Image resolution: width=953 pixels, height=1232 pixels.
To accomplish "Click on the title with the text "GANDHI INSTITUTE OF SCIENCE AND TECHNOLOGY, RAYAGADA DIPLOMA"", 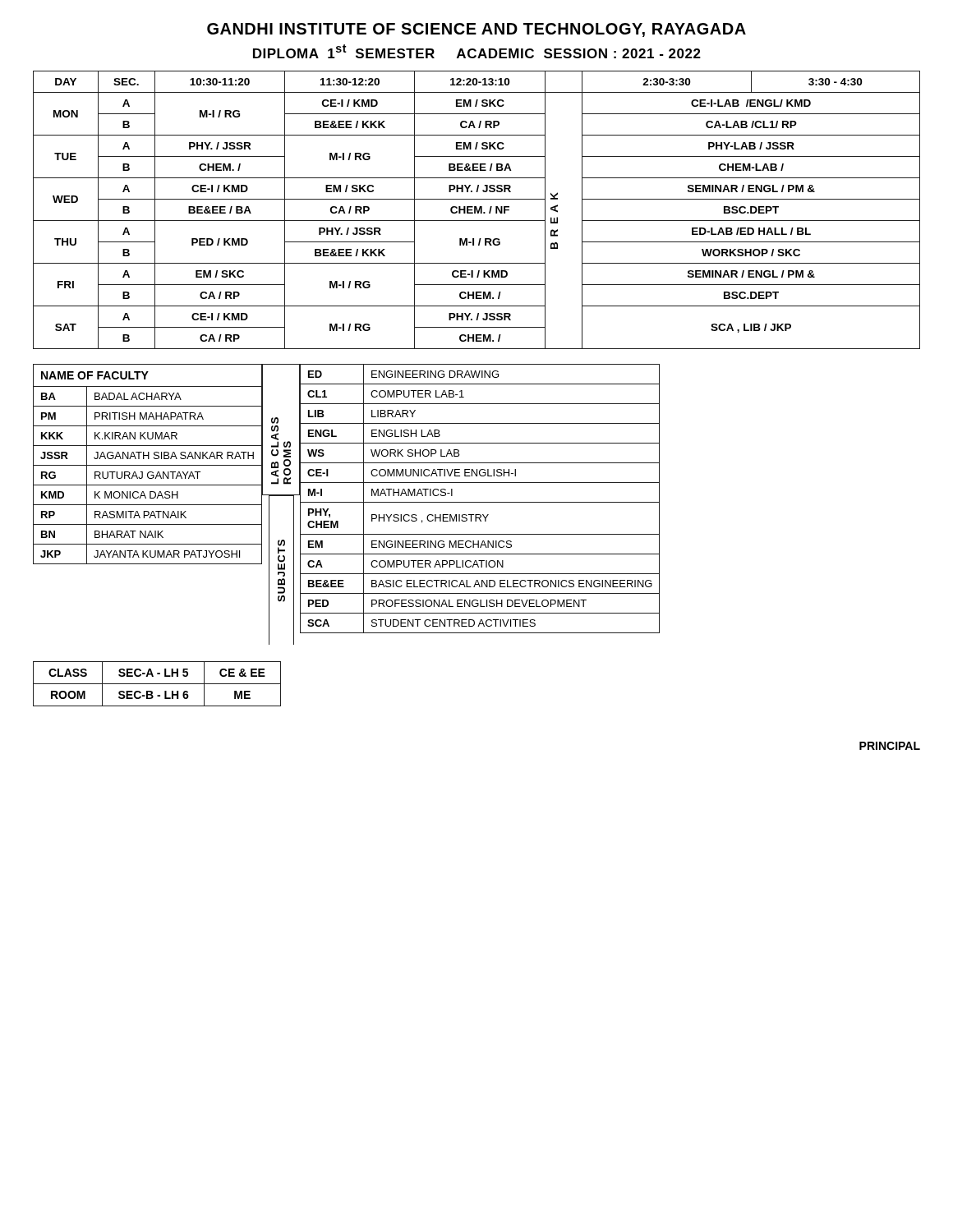I will click(476, 41).
